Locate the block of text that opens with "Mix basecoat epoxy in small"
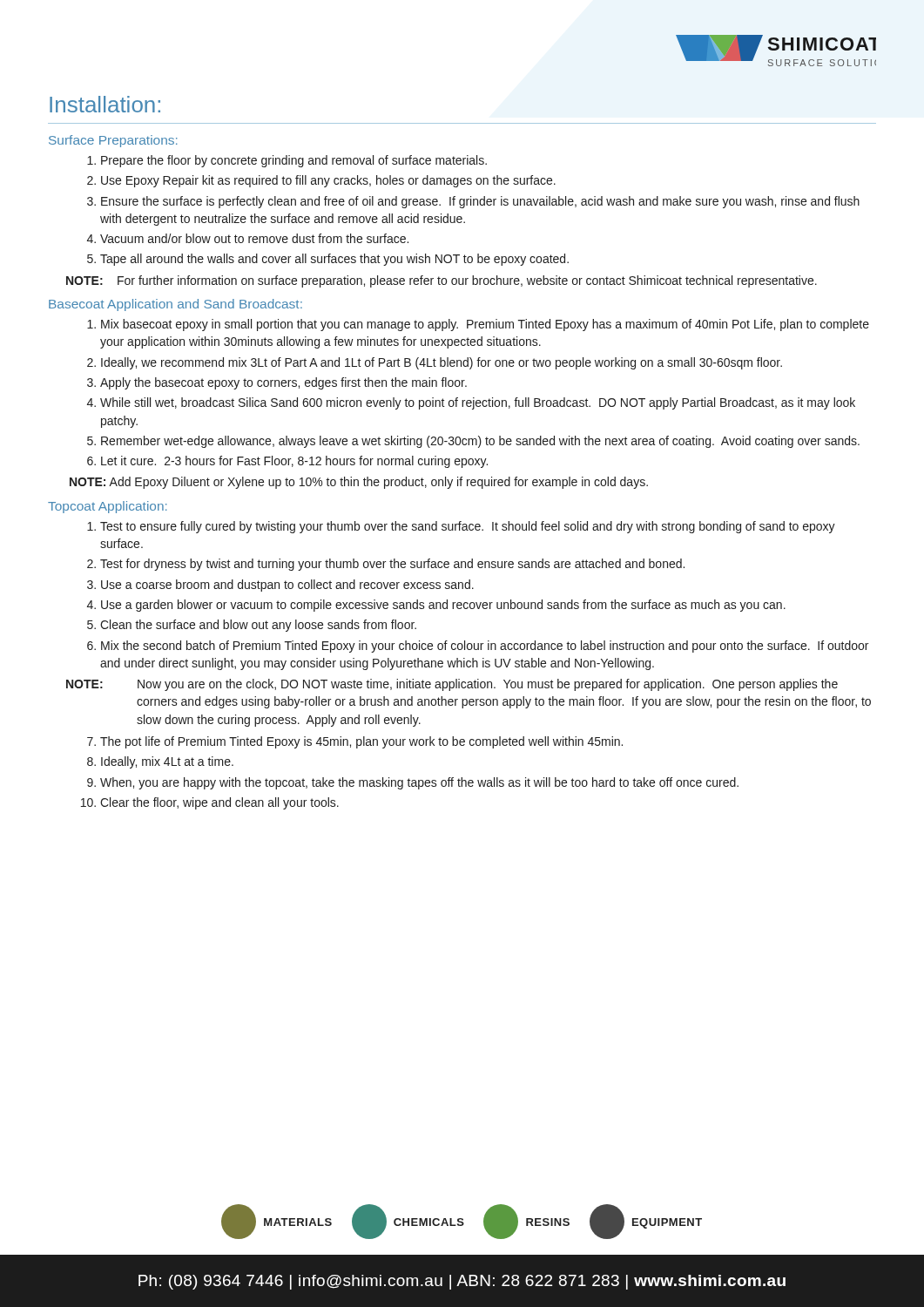Image resolution: width=924 pixels, height=1307 pixels. click(x=485, y=333)
